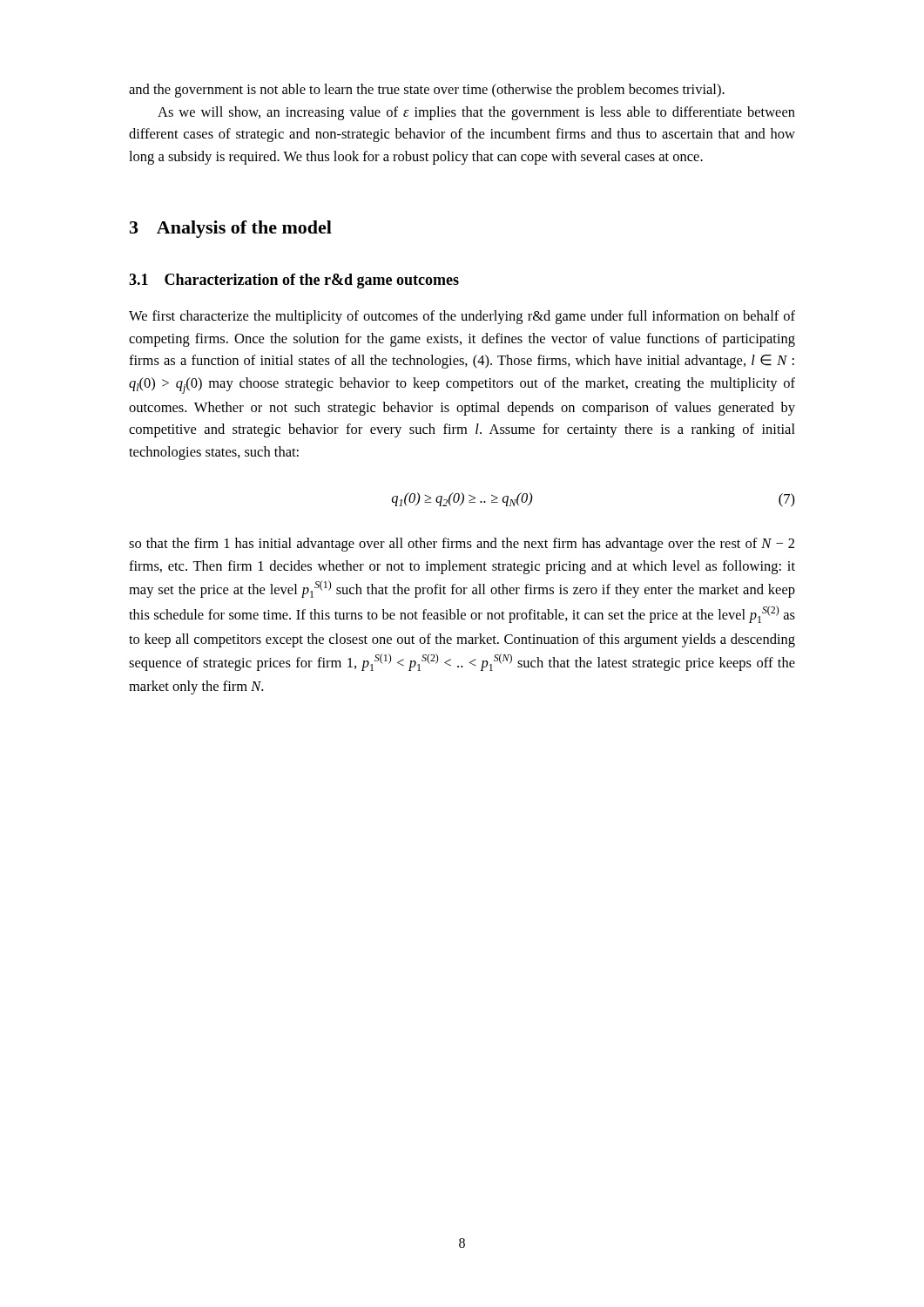Viewport: 924px width, 1307px height.
Task: Find the text block starting "As we will"
Action: 462,134
